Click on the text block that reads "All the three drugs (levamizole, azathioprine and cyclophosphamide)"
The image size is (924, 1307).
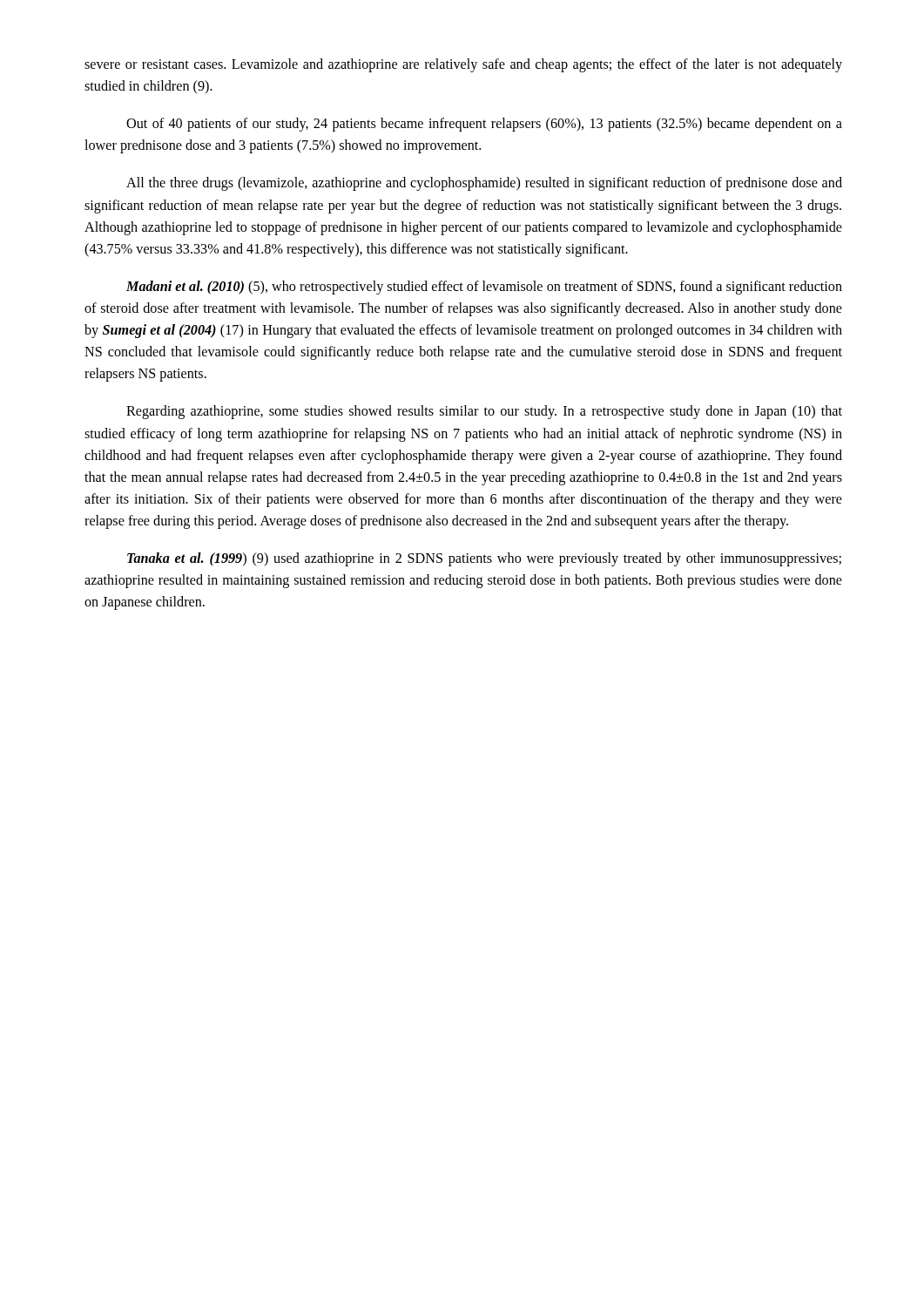click(463, 216)
